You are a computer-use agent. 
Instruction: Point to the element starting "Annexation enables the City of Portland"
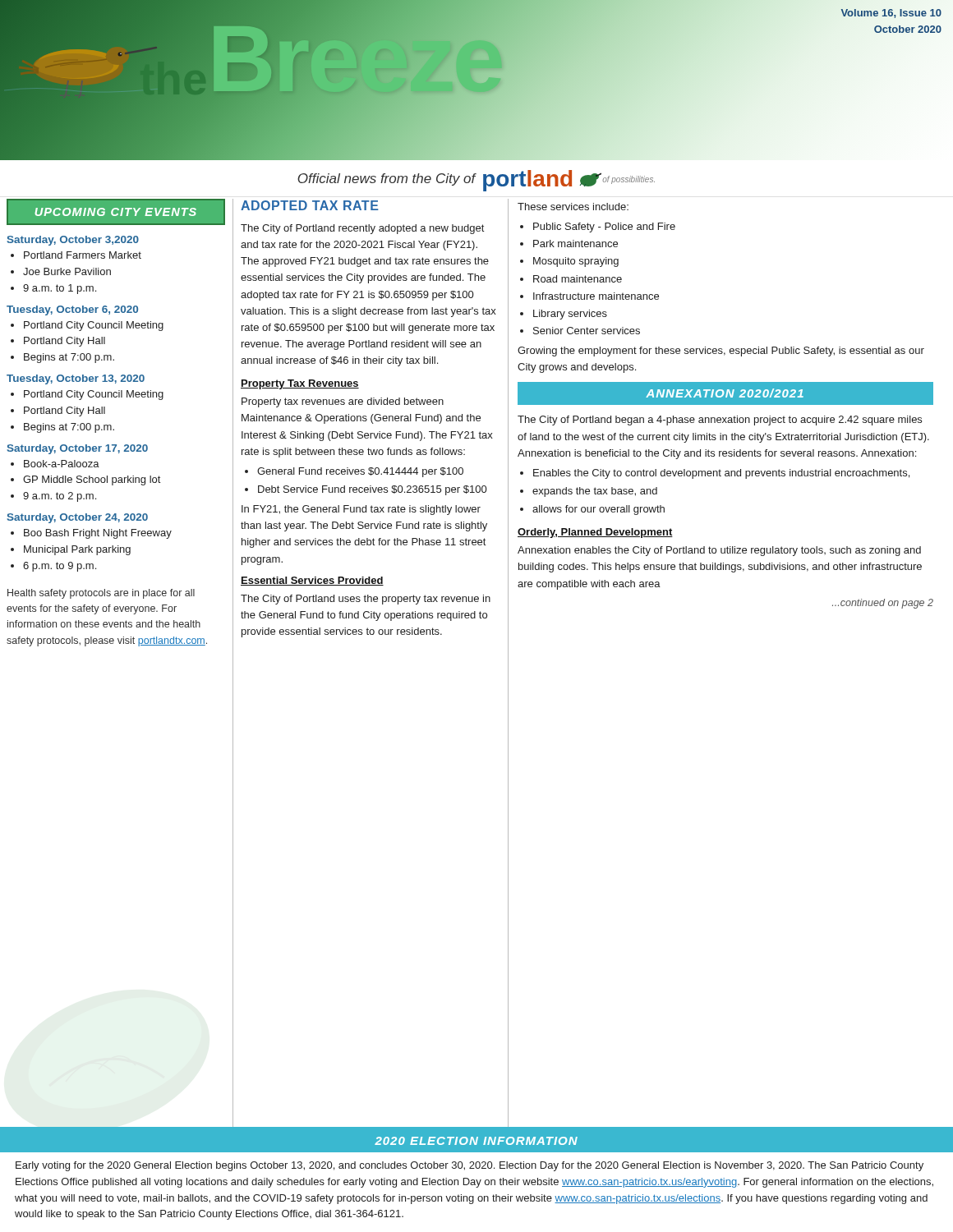tap(720, 567)
